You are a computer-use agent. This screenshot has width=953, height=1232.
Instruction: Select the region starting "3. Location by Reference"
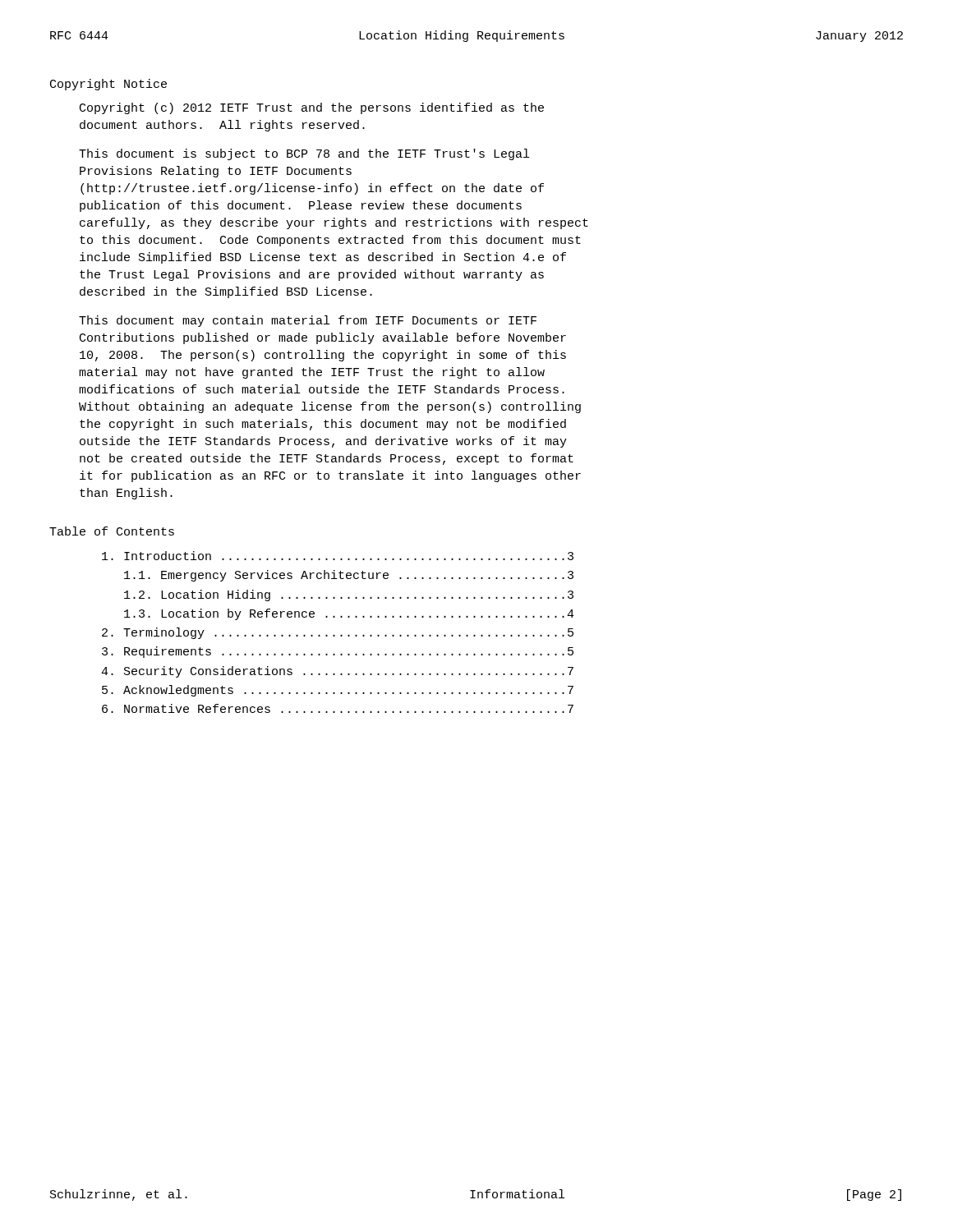(327, 615)
